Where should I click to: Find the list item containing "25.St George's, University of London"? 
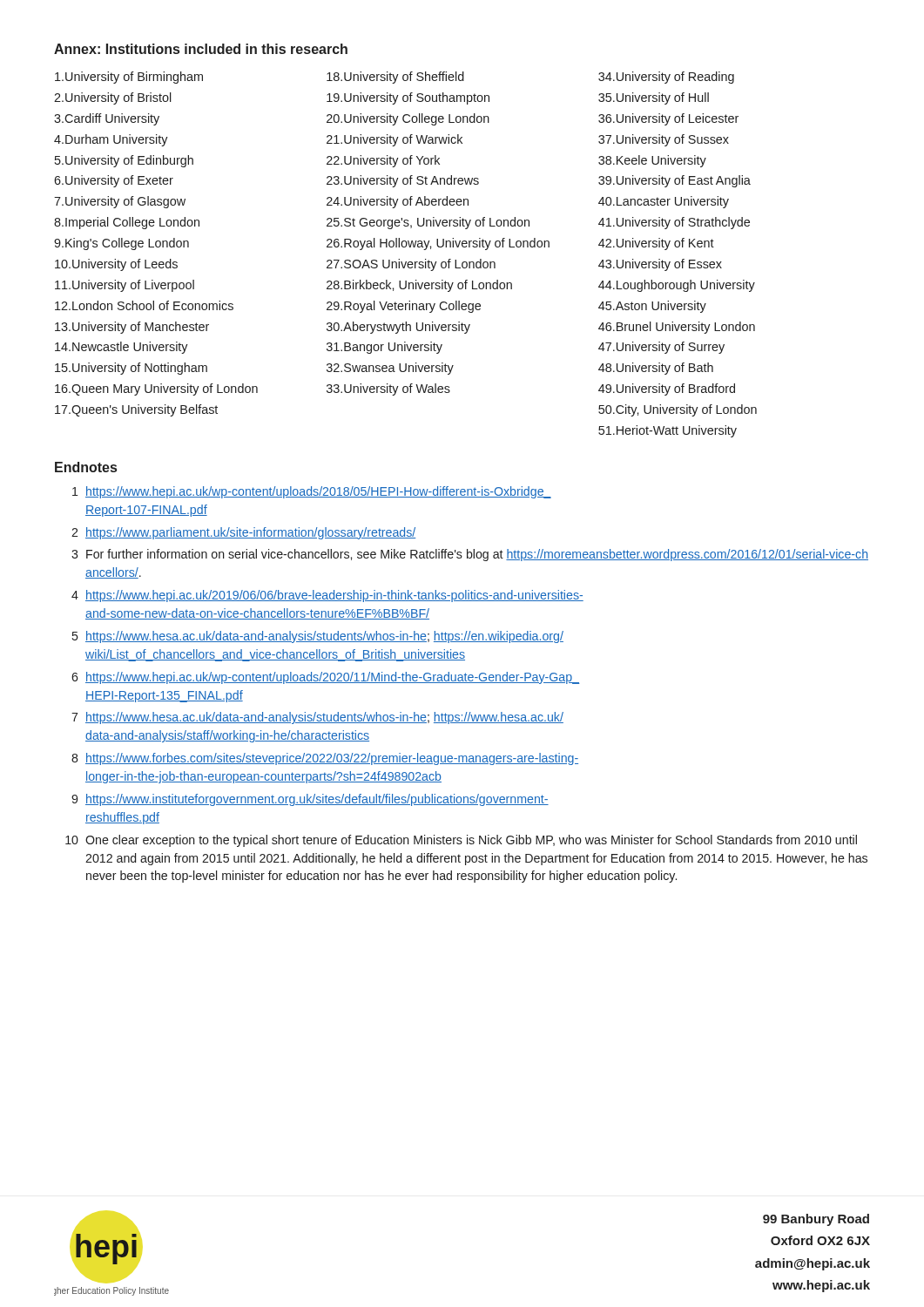(428, 223)
